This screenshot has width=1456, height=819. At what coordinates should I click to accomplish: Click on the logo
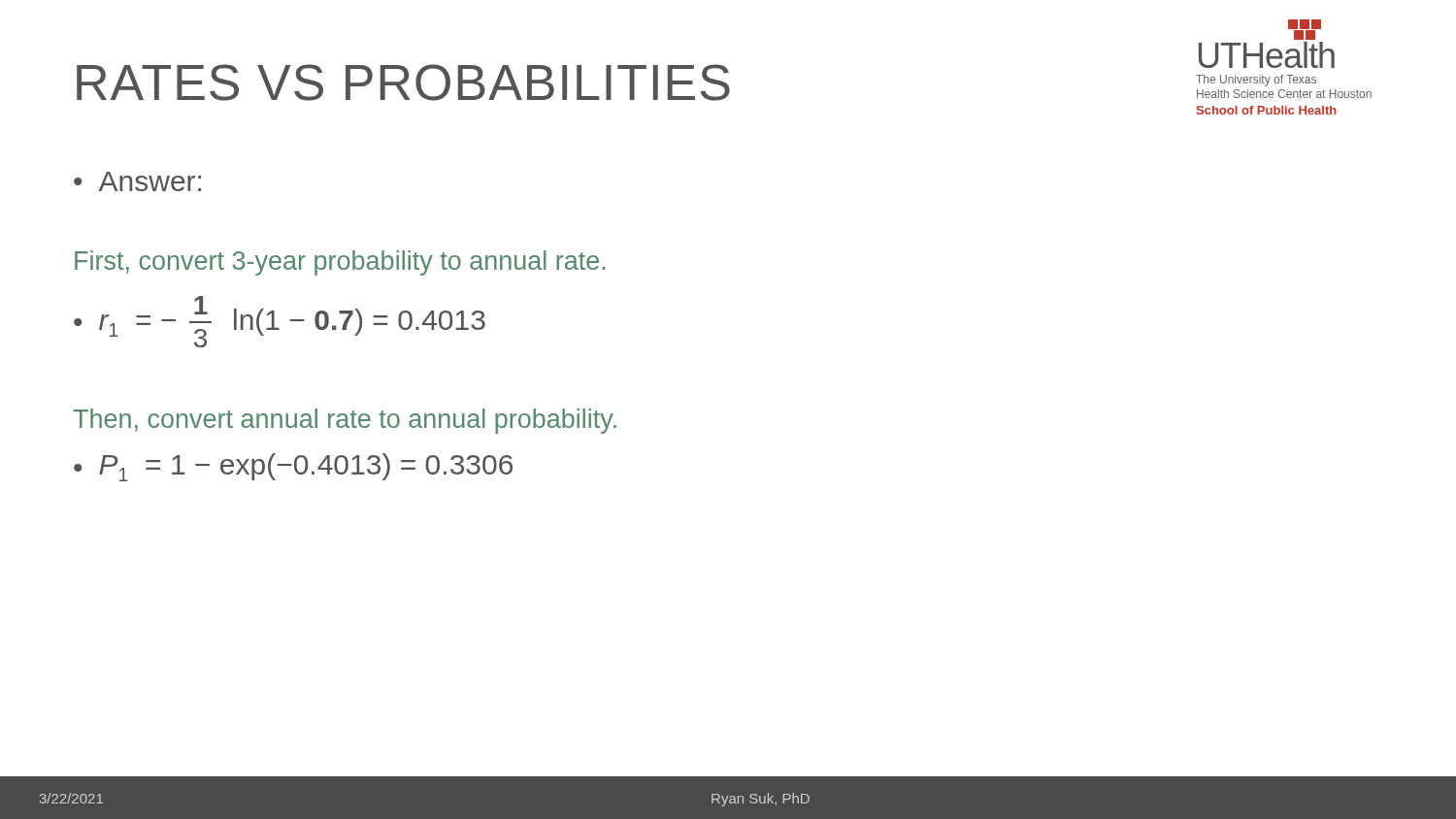pyautogui.click(x=1303, y=75)
